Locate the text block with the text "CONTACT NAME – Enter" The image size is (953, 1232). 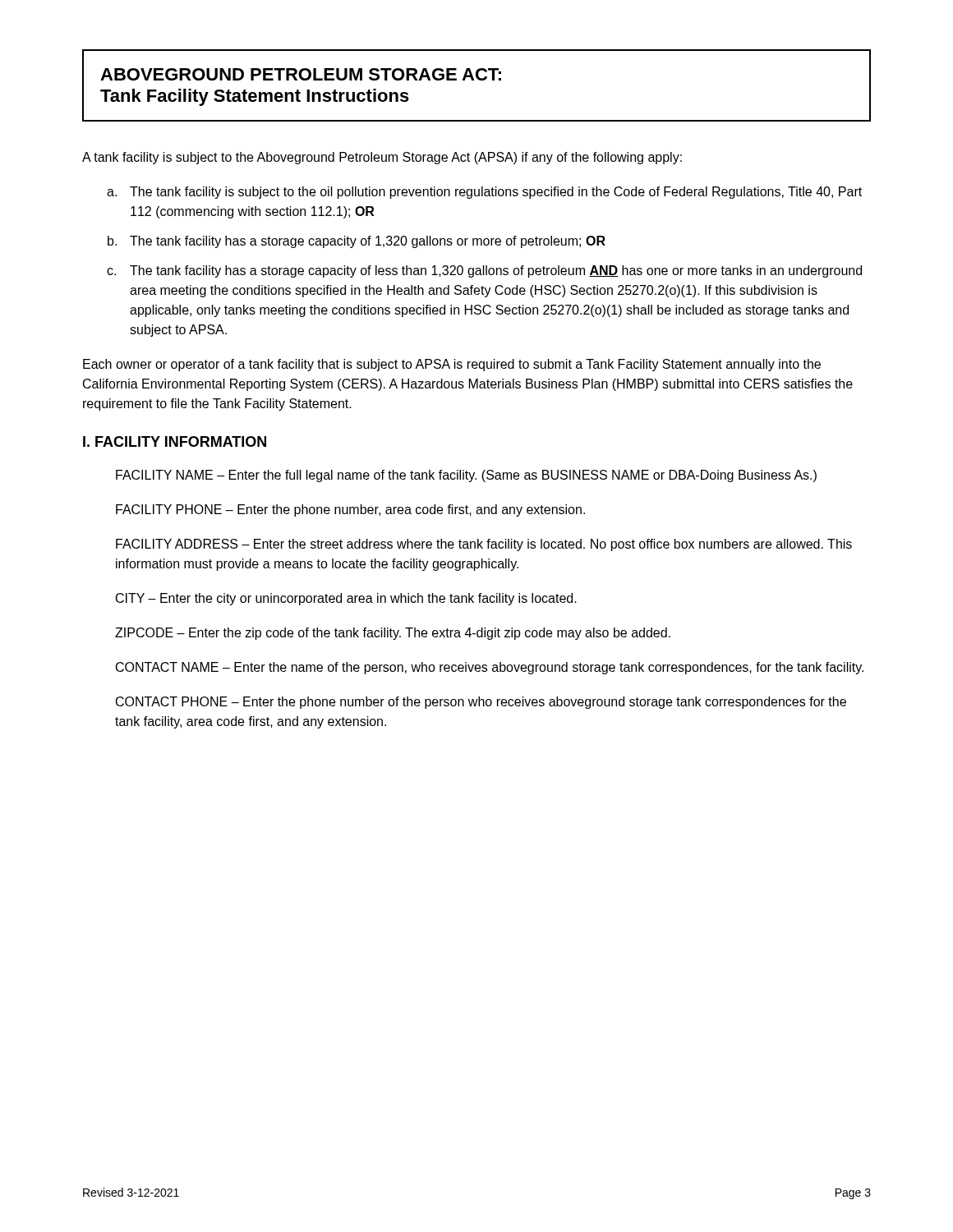pos(490,667)
